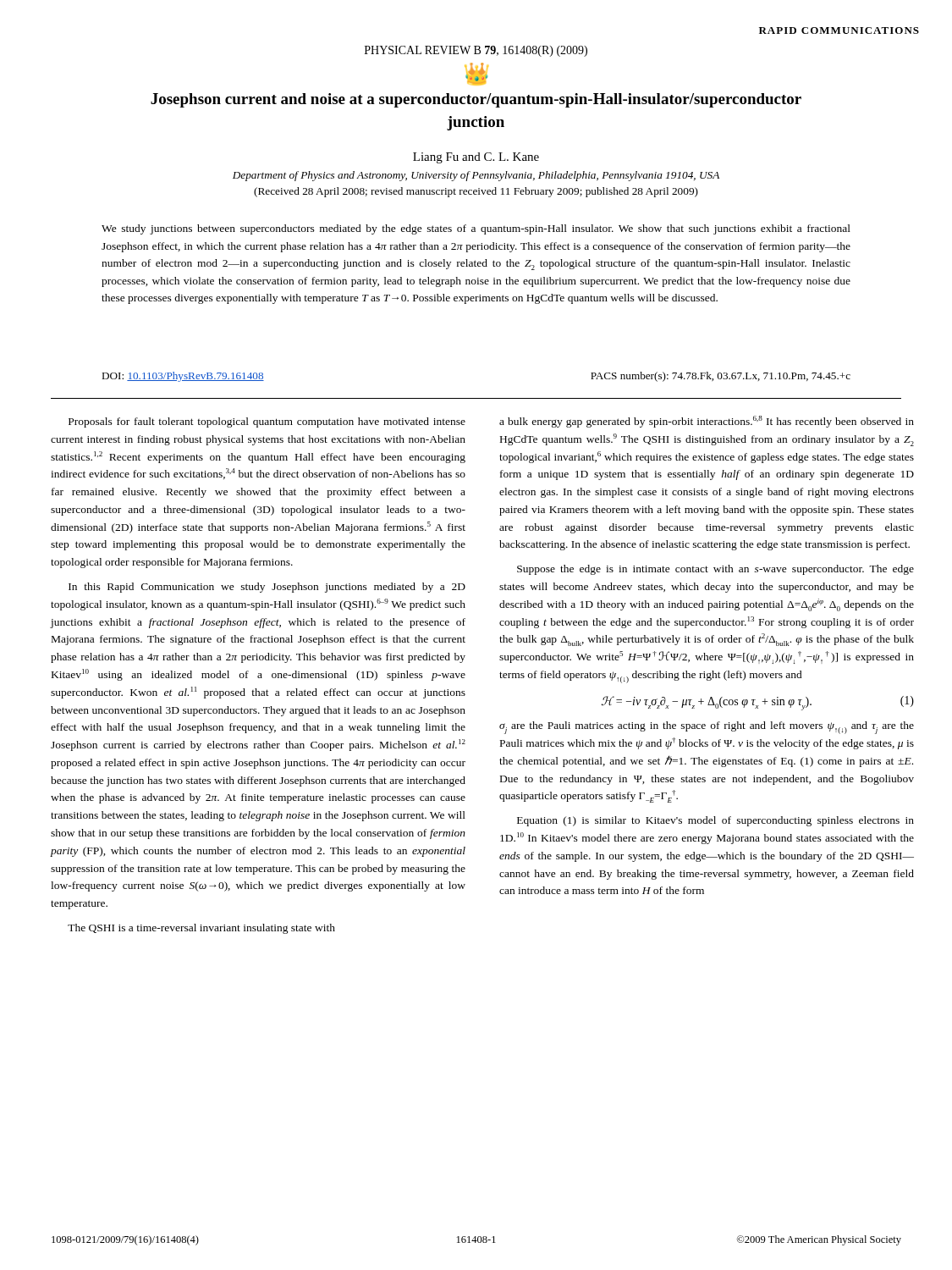
Task: Click the passage that begins "We study junctions between superconductors mediated"
Action: [x=476, y=263]
